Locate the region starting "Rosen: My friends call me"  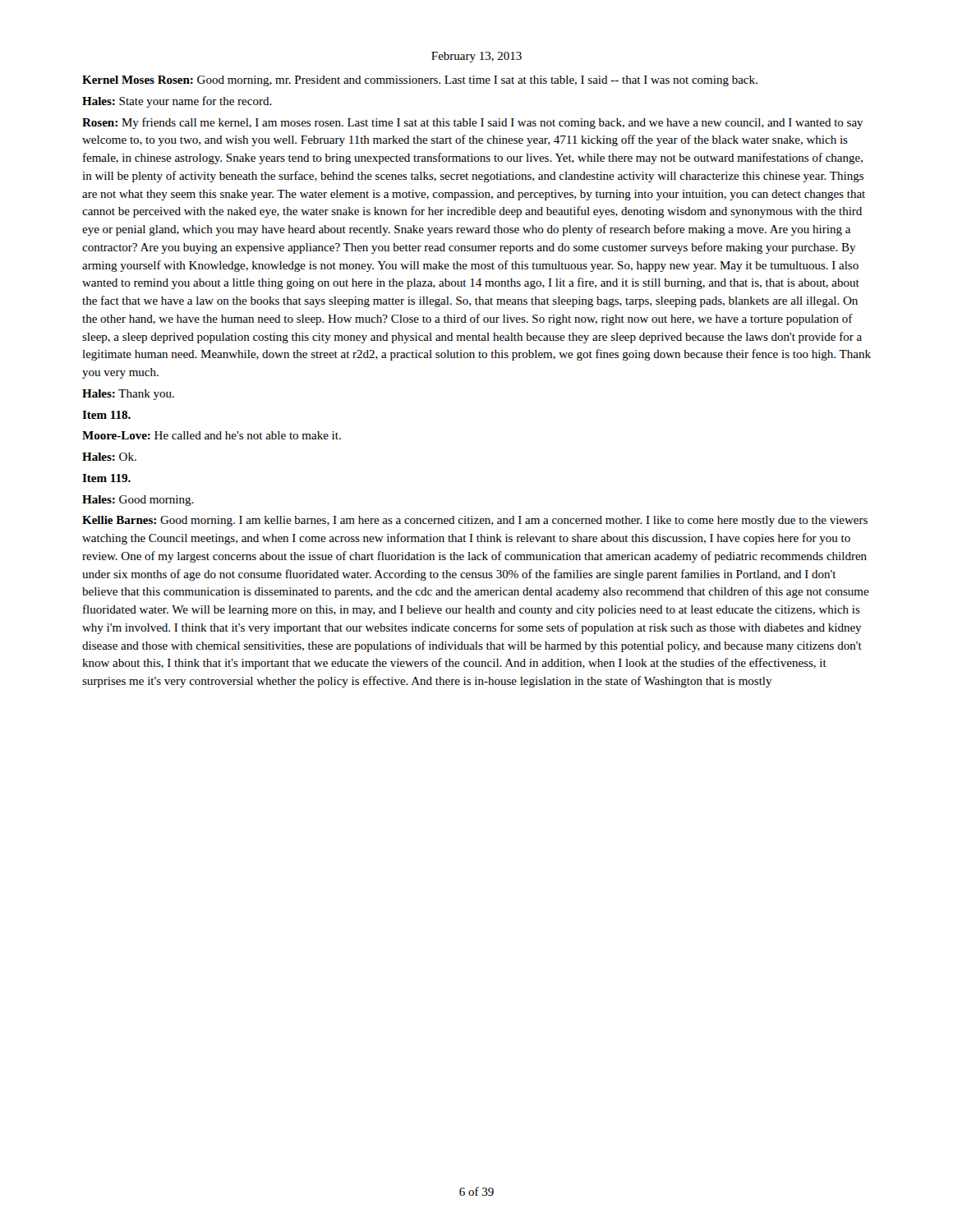coord(476,247)
